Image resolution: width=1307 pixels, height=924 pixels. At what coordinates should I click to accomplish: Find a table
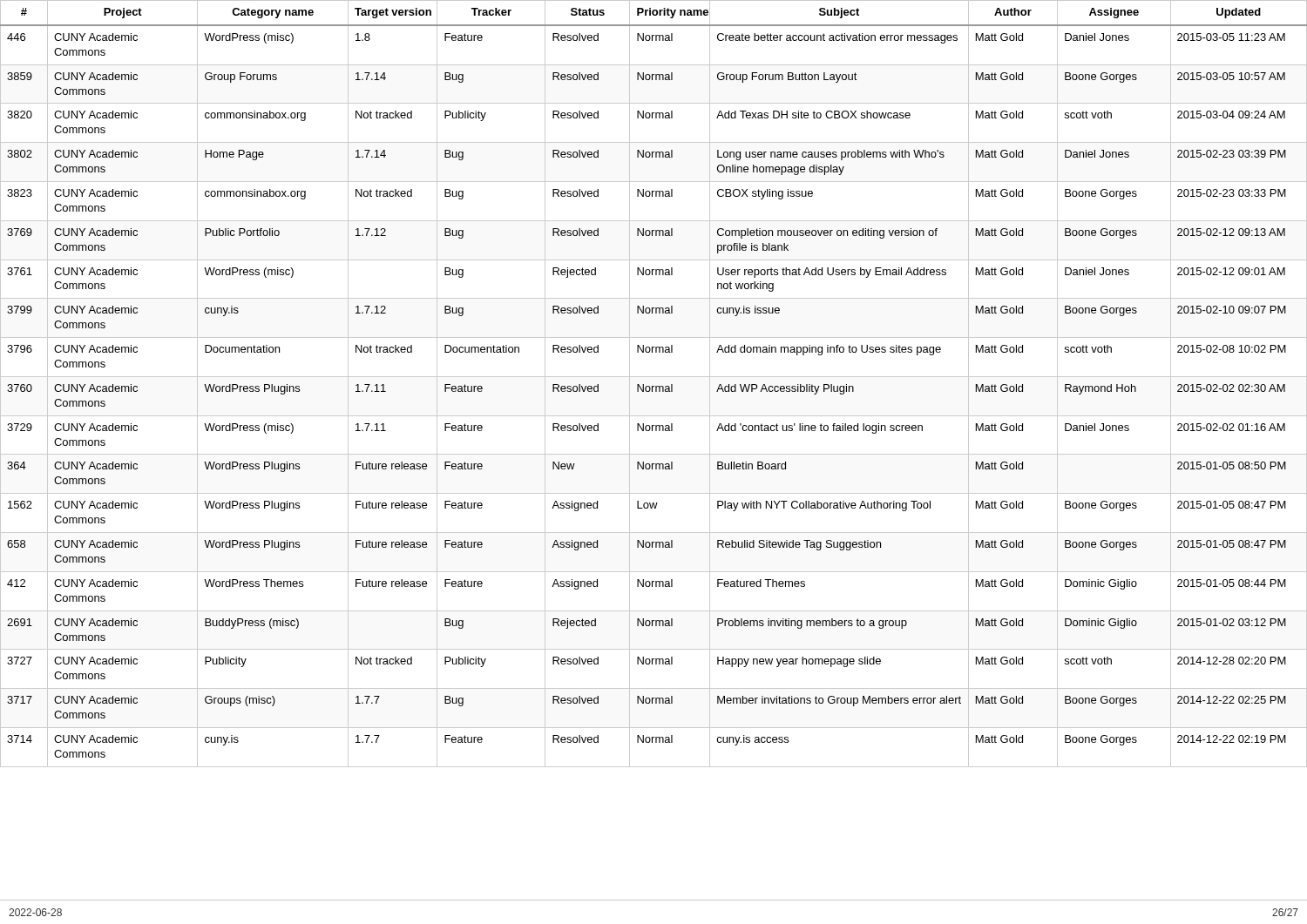click(x=654, y=384)
